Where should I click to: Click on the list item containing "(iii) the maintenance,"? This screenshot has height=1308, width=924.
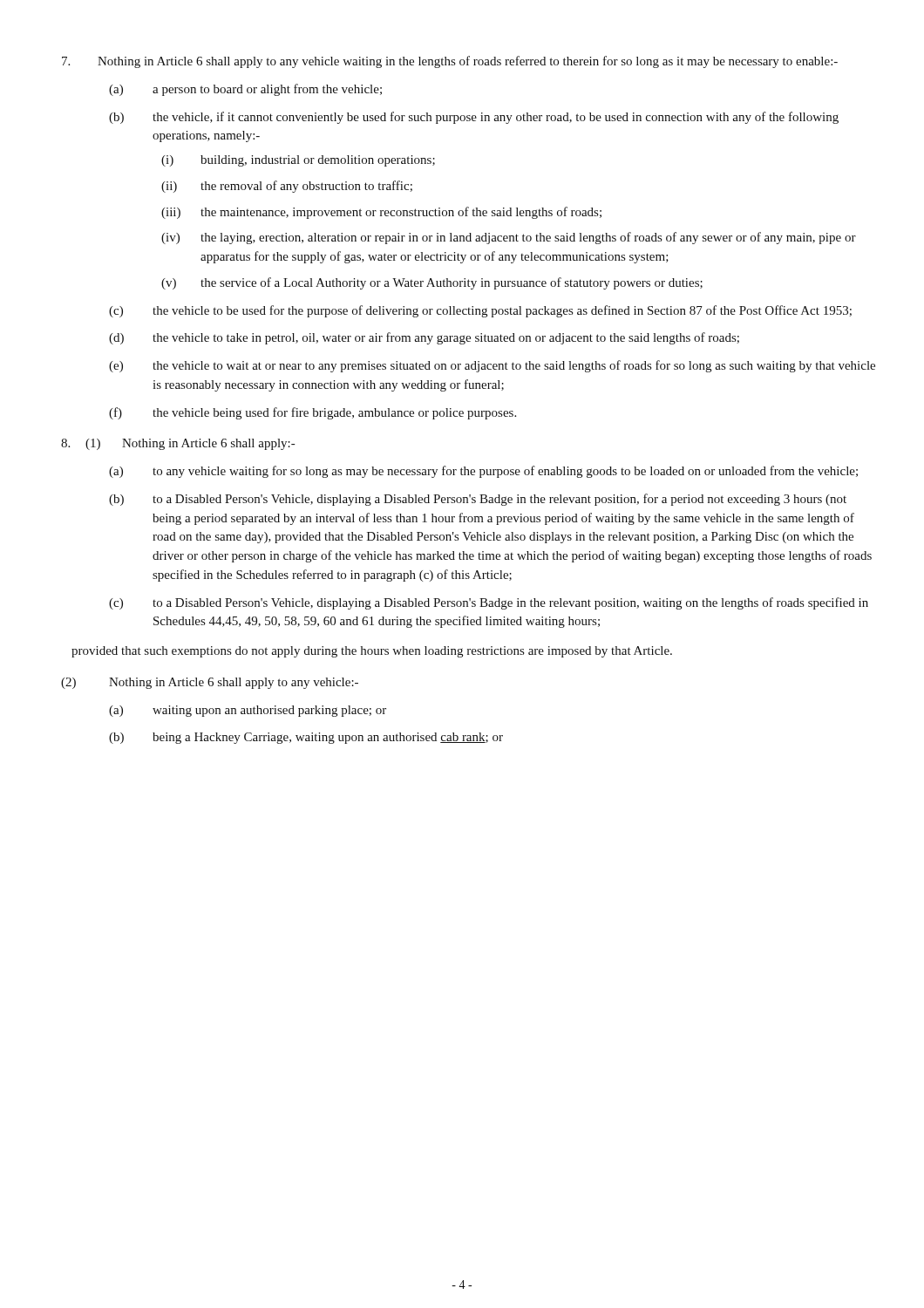[382, 212]
